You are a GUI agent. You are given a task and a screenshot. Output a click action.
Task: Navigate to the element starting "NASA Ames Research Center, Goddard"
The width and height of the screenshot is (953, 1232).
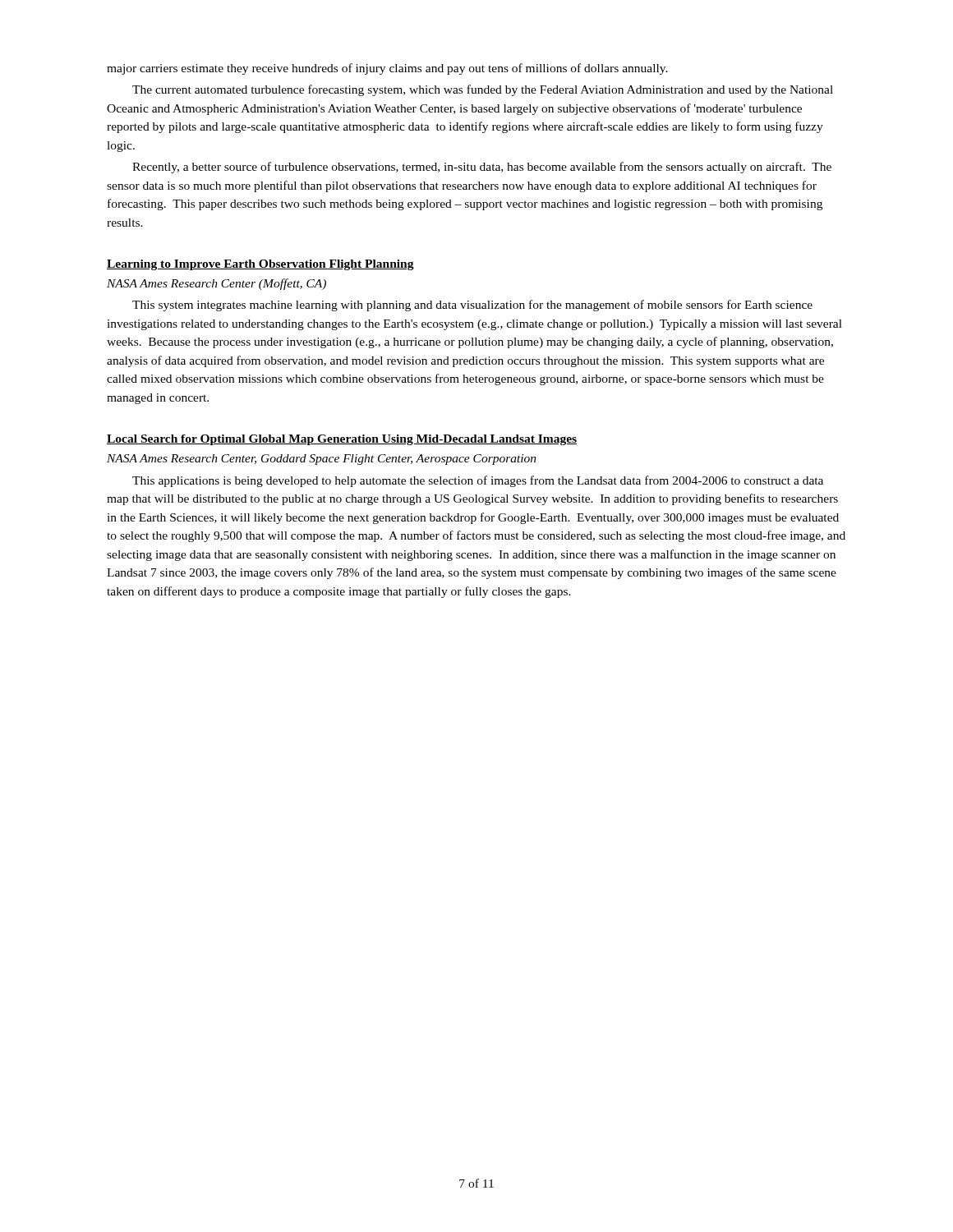[322, 458]
